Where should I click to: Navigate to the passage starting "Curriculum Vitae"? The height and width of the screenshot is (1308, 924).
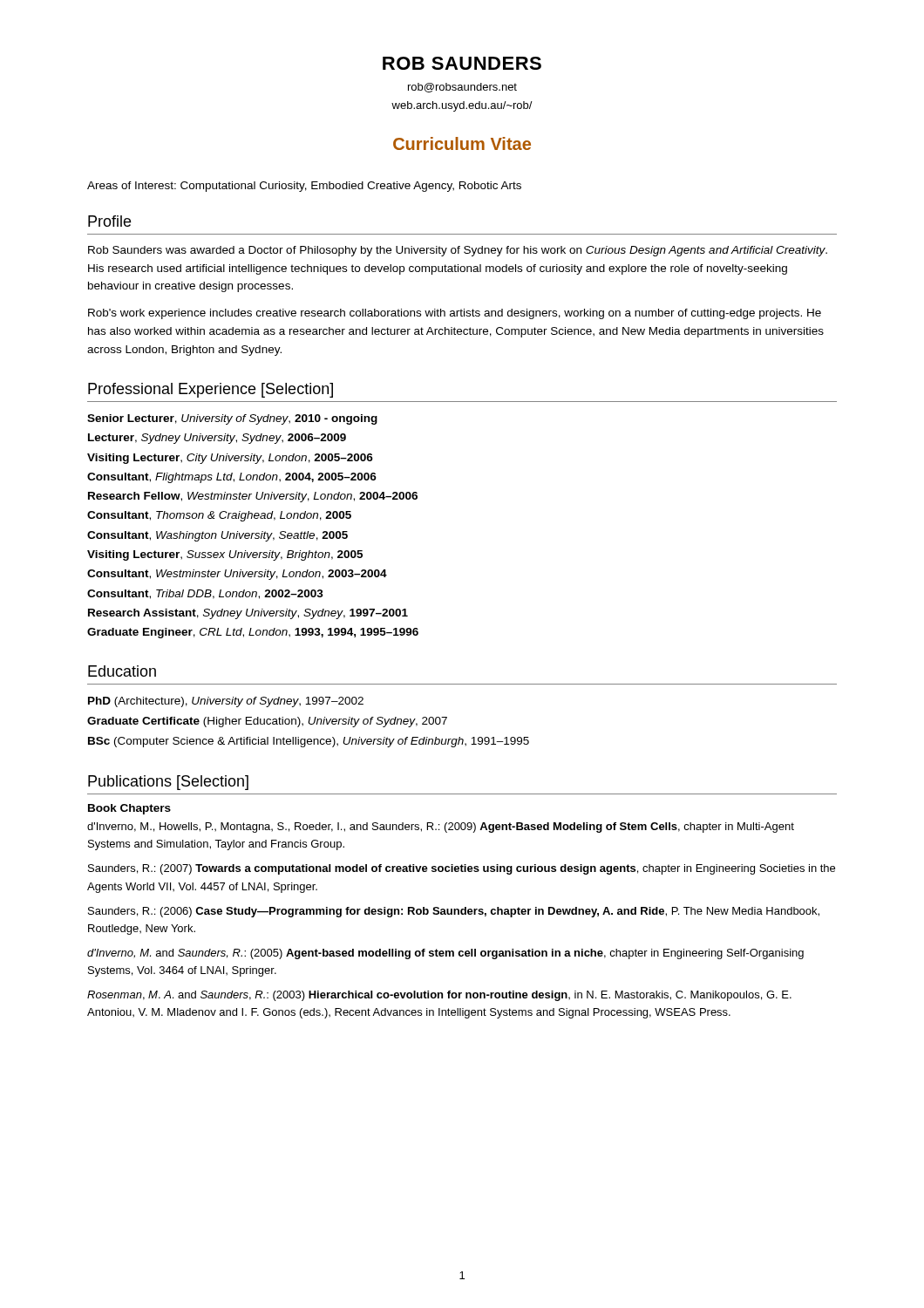tap(462, 144)
